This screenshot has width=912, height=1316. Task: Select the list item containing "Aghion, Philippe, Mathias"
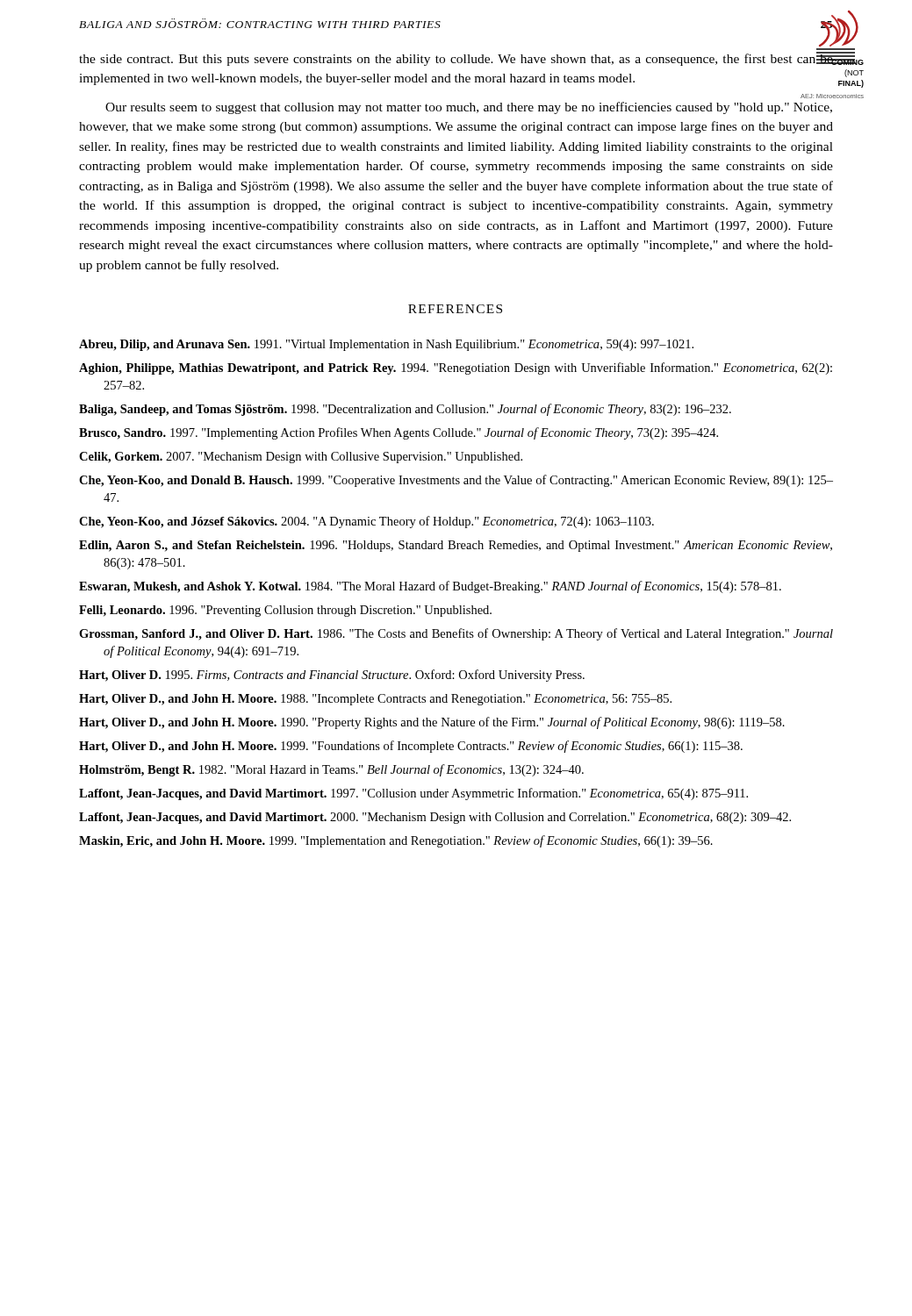click(456, 376)
